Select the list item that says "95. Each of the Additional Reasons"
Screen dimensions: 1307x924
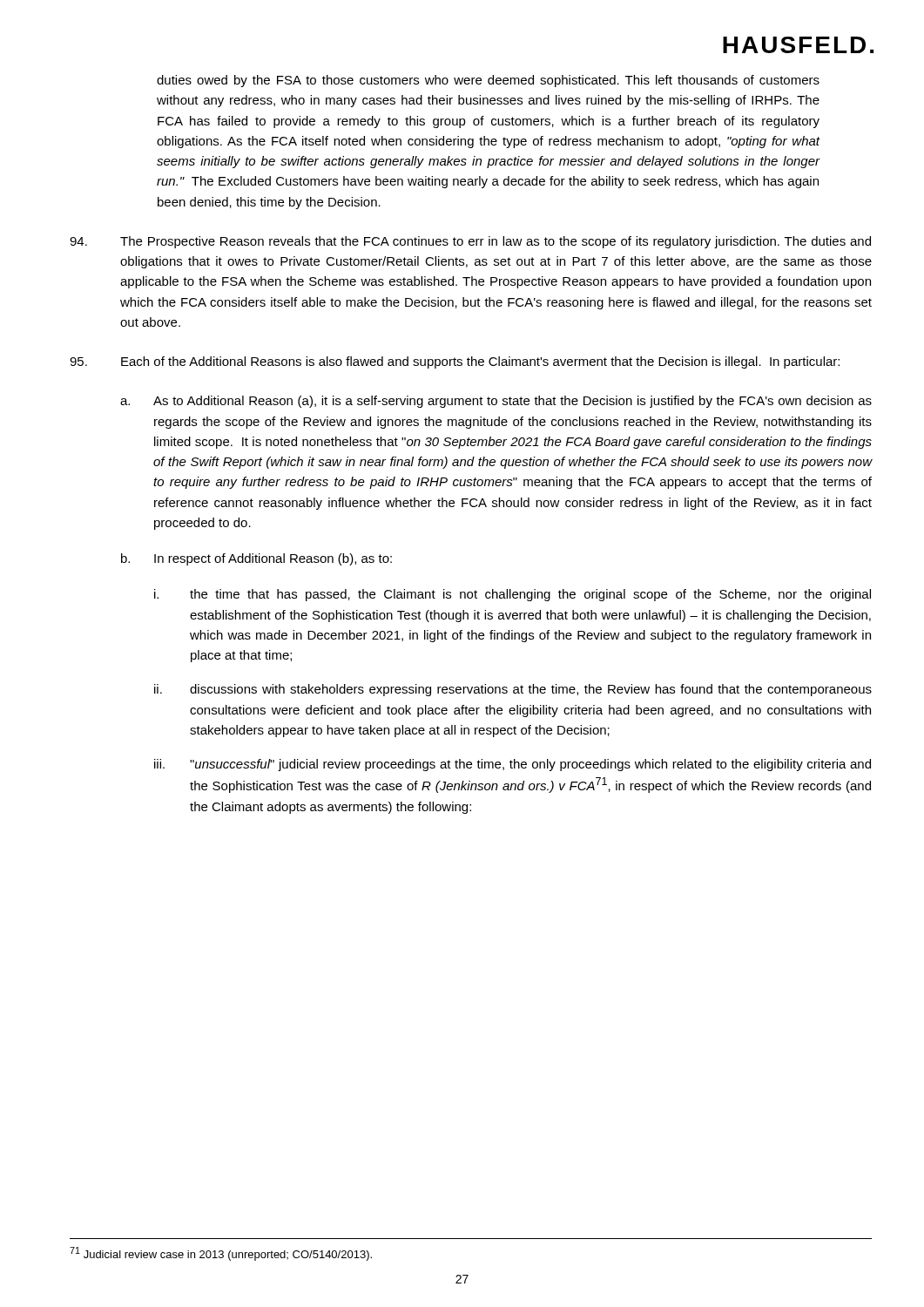(x=471, y=361)
